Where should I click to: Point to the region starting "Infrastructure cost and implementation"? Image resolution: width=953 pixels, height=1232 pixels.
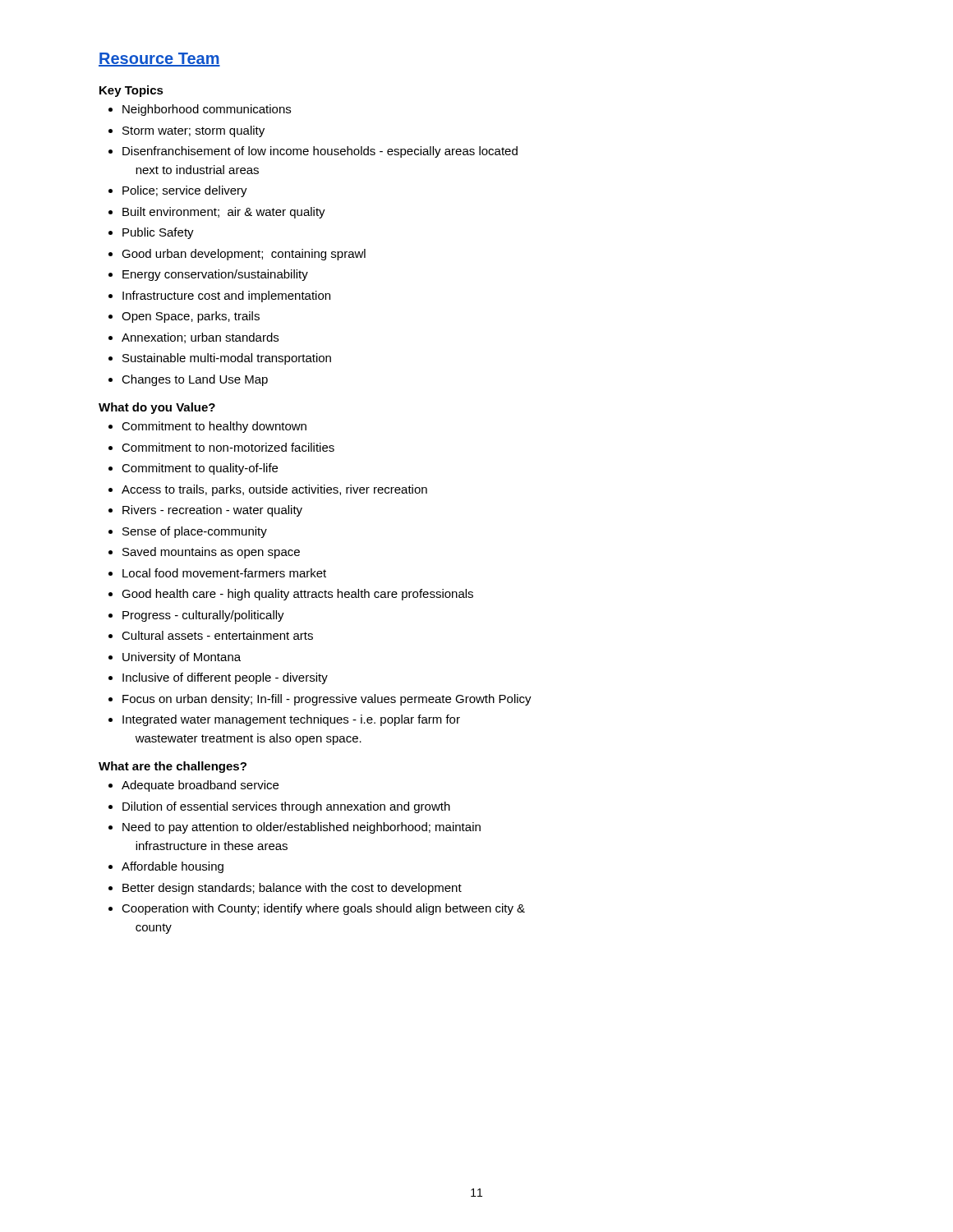pyautogui.click(x=226, y=297)
